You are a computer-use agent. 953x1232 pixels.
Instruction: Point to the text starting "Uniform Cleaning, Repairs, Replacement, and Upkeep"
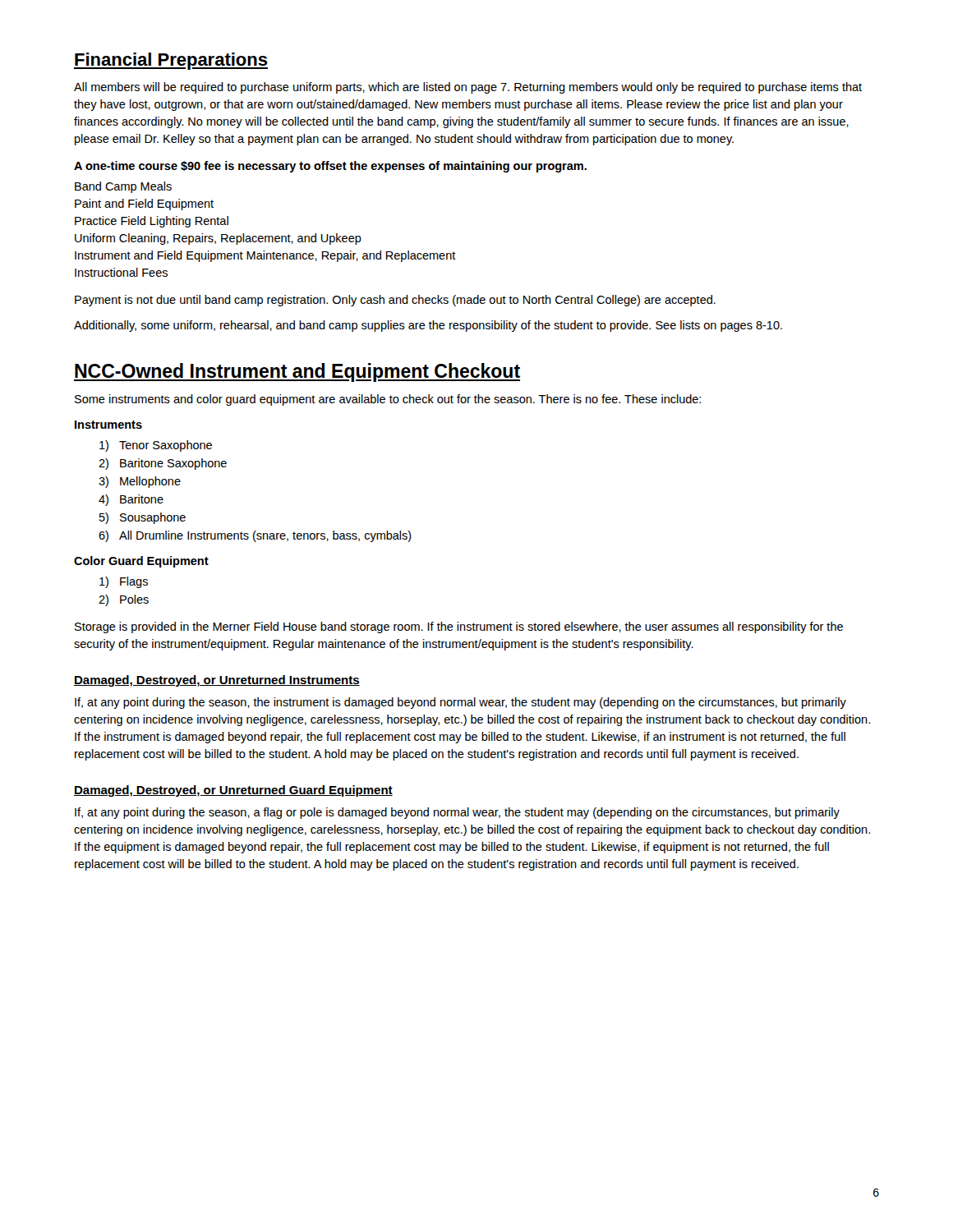pos(218,239)
